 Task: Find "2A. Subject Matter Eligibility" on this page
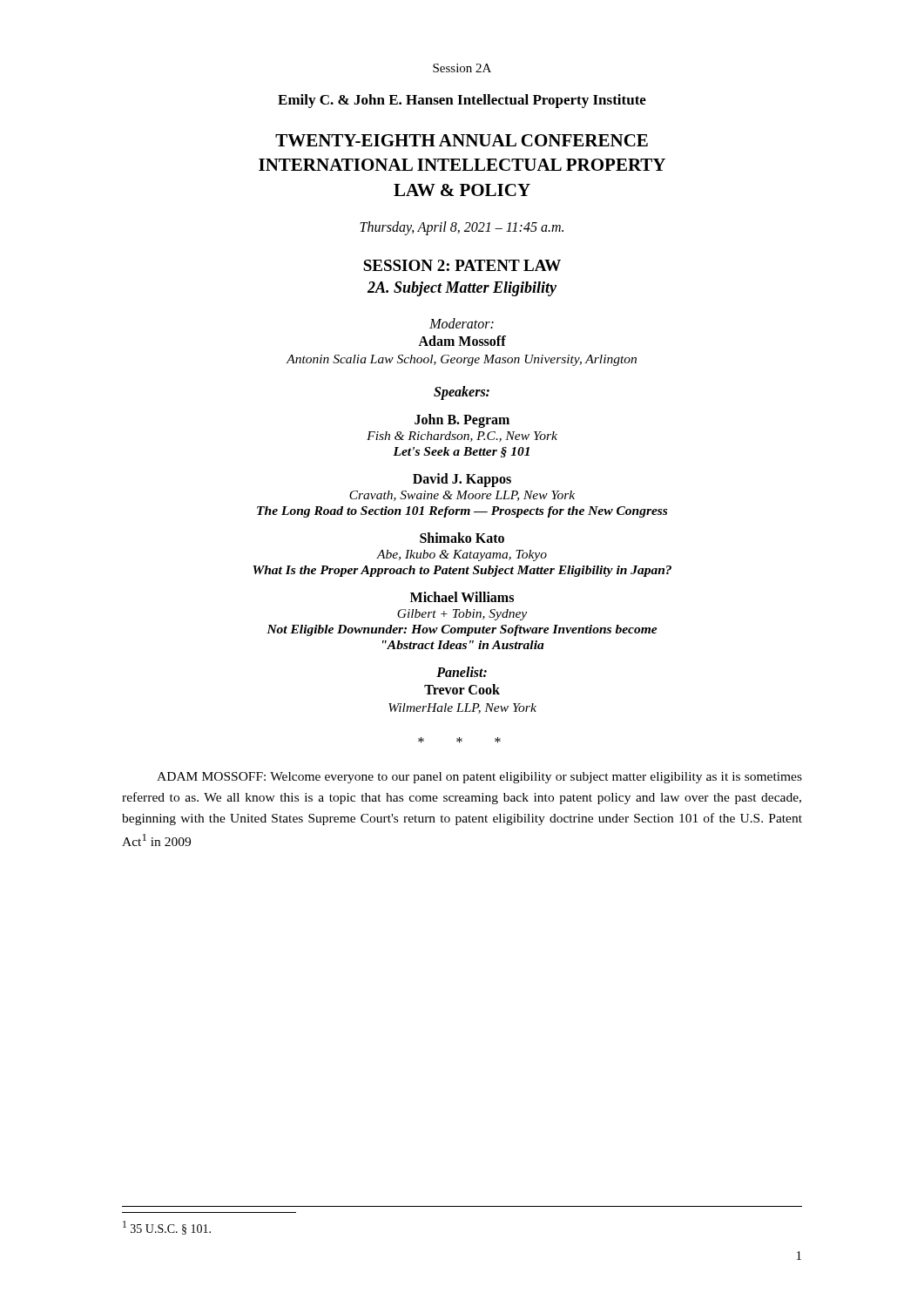462,288
